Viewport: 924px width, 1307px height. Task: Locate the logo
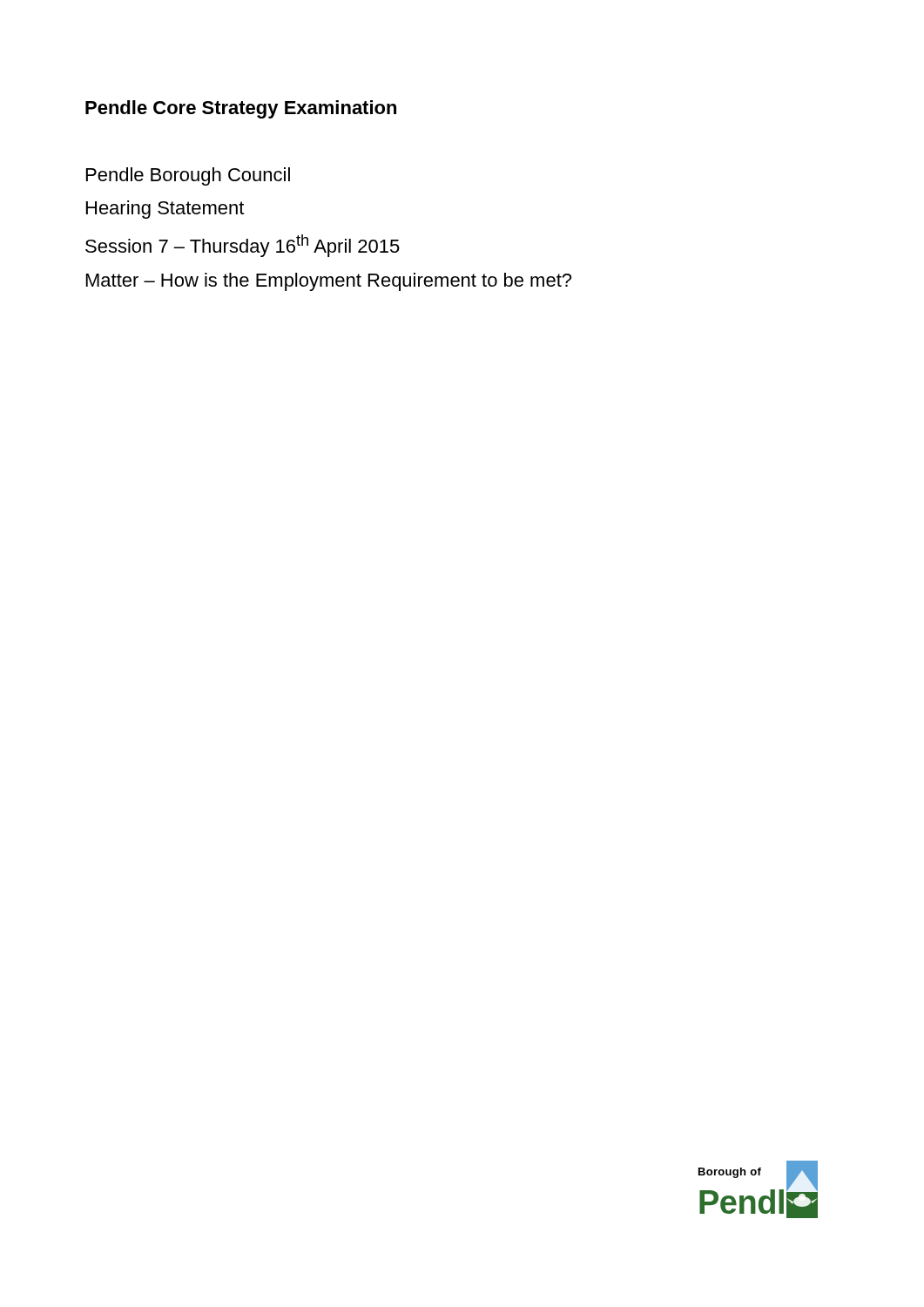click(x=776, y=1194)
